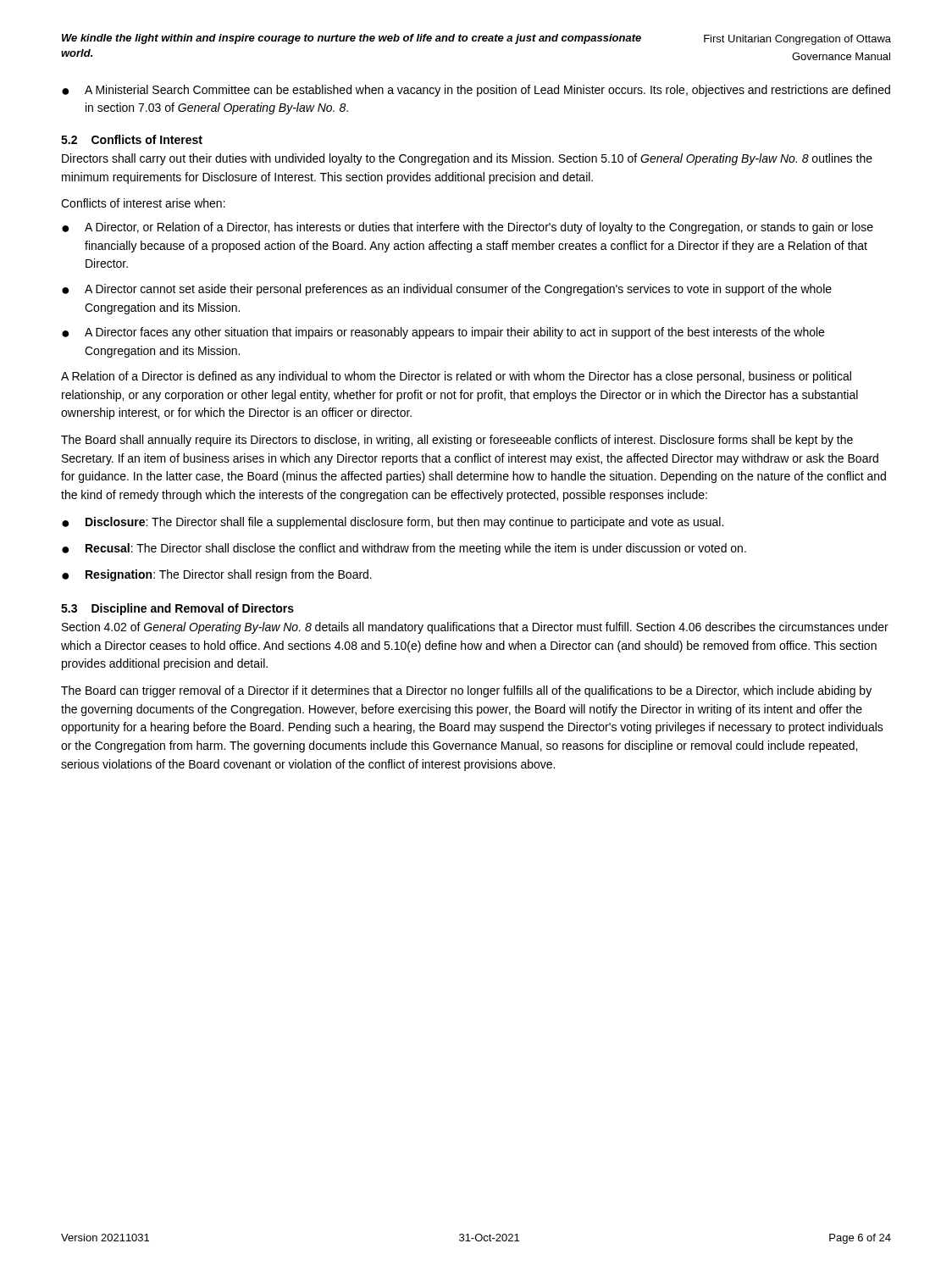Navigate to the text block starting "● A Director faces any other situation that"

point(476,342)
